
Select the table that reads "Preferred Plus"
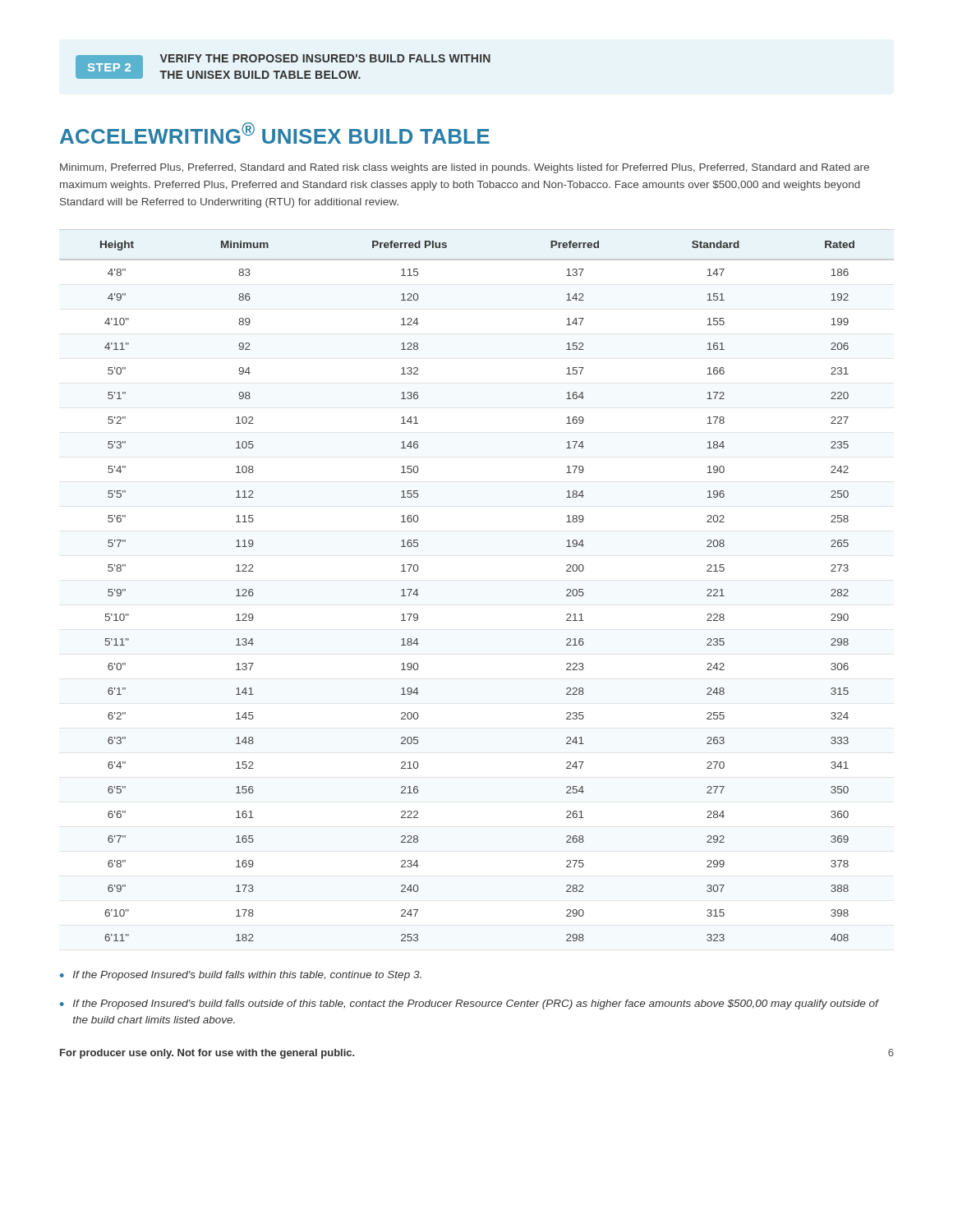click(476, 589)
